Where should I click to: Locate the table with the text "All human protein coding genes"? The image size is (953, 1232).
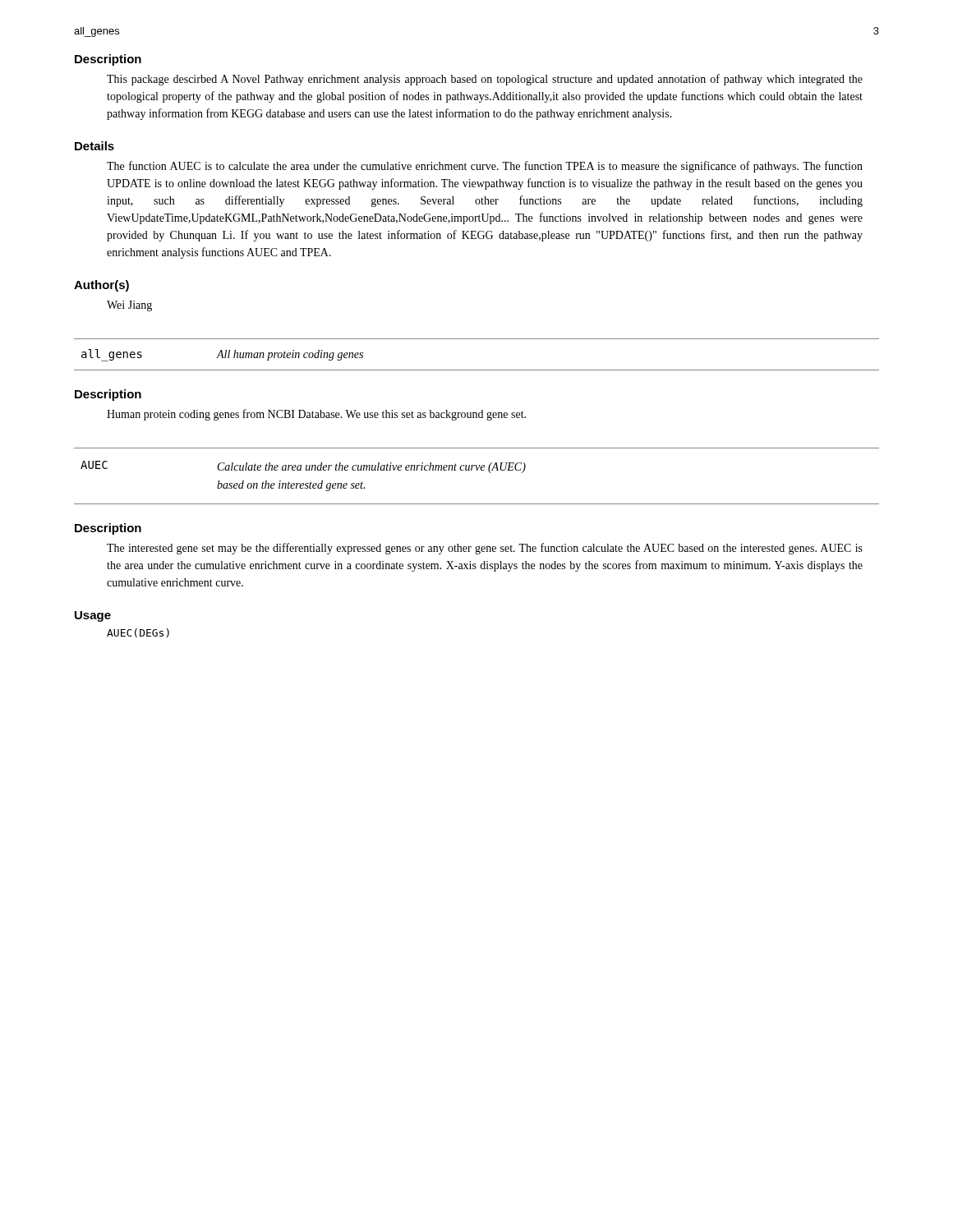(x=476, y=354)
